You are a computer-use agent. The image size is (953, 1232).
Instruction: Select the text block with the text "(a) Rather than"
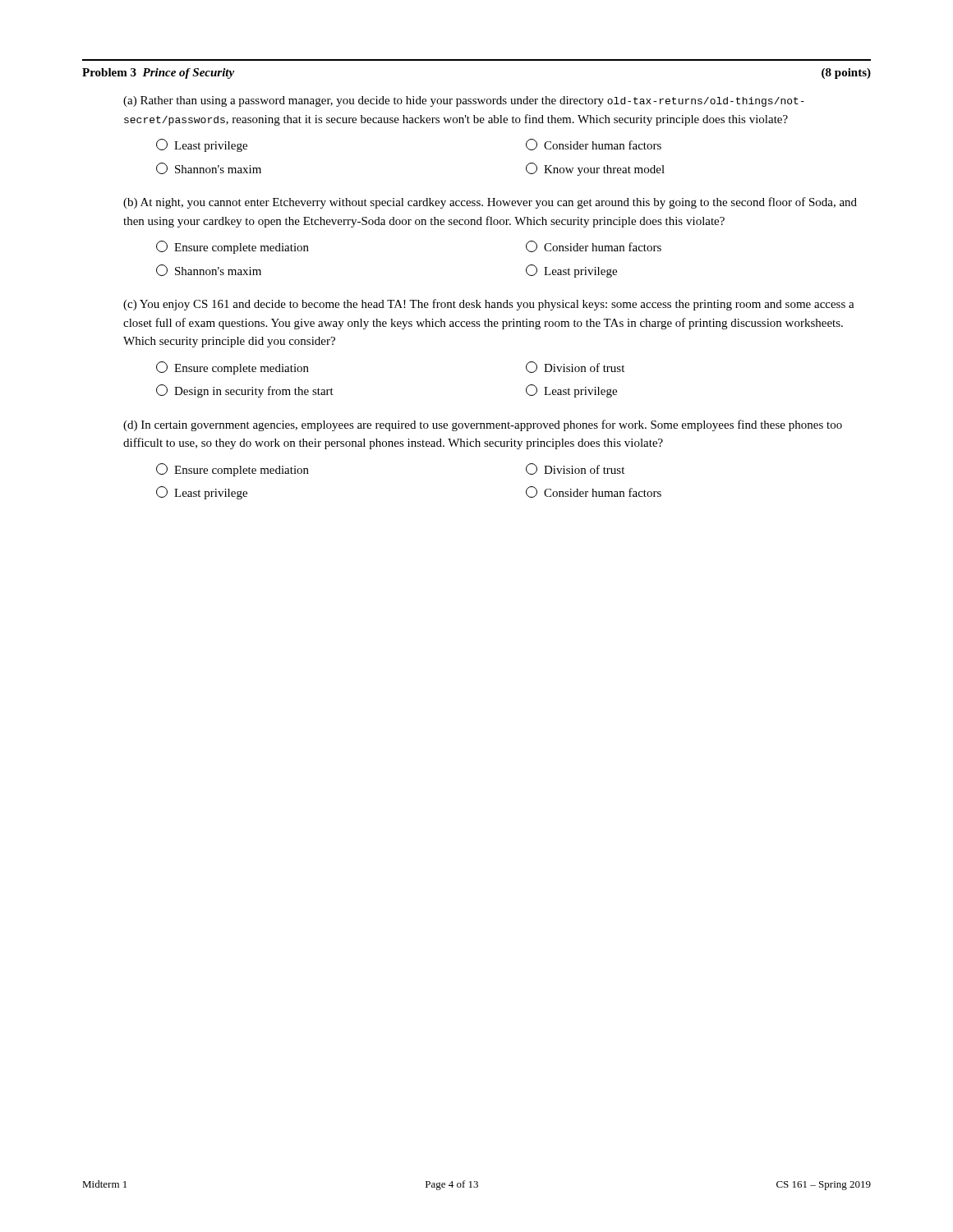click(464, 101)
